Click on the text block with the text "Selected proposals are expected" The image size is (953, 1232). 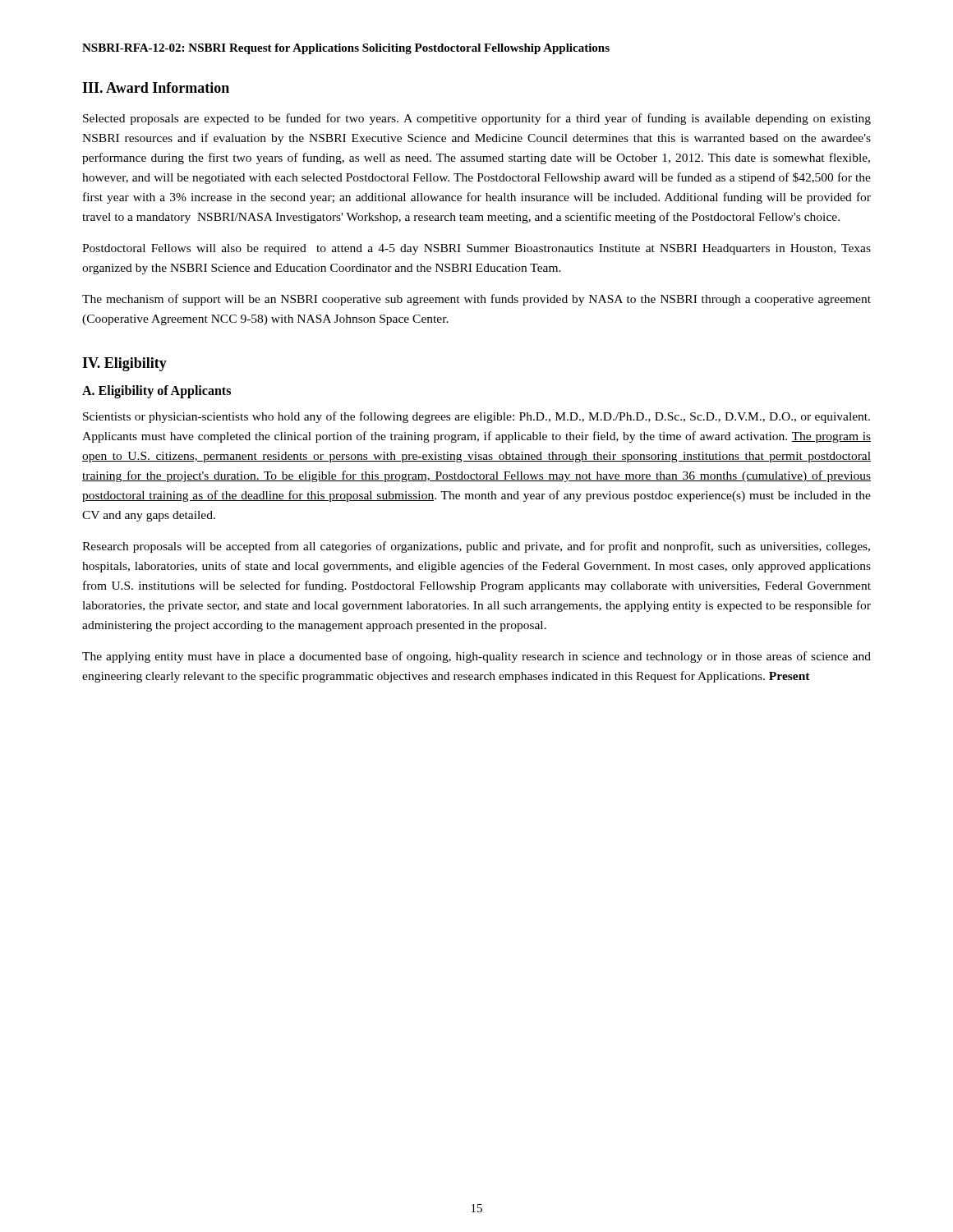click(476, 167)
